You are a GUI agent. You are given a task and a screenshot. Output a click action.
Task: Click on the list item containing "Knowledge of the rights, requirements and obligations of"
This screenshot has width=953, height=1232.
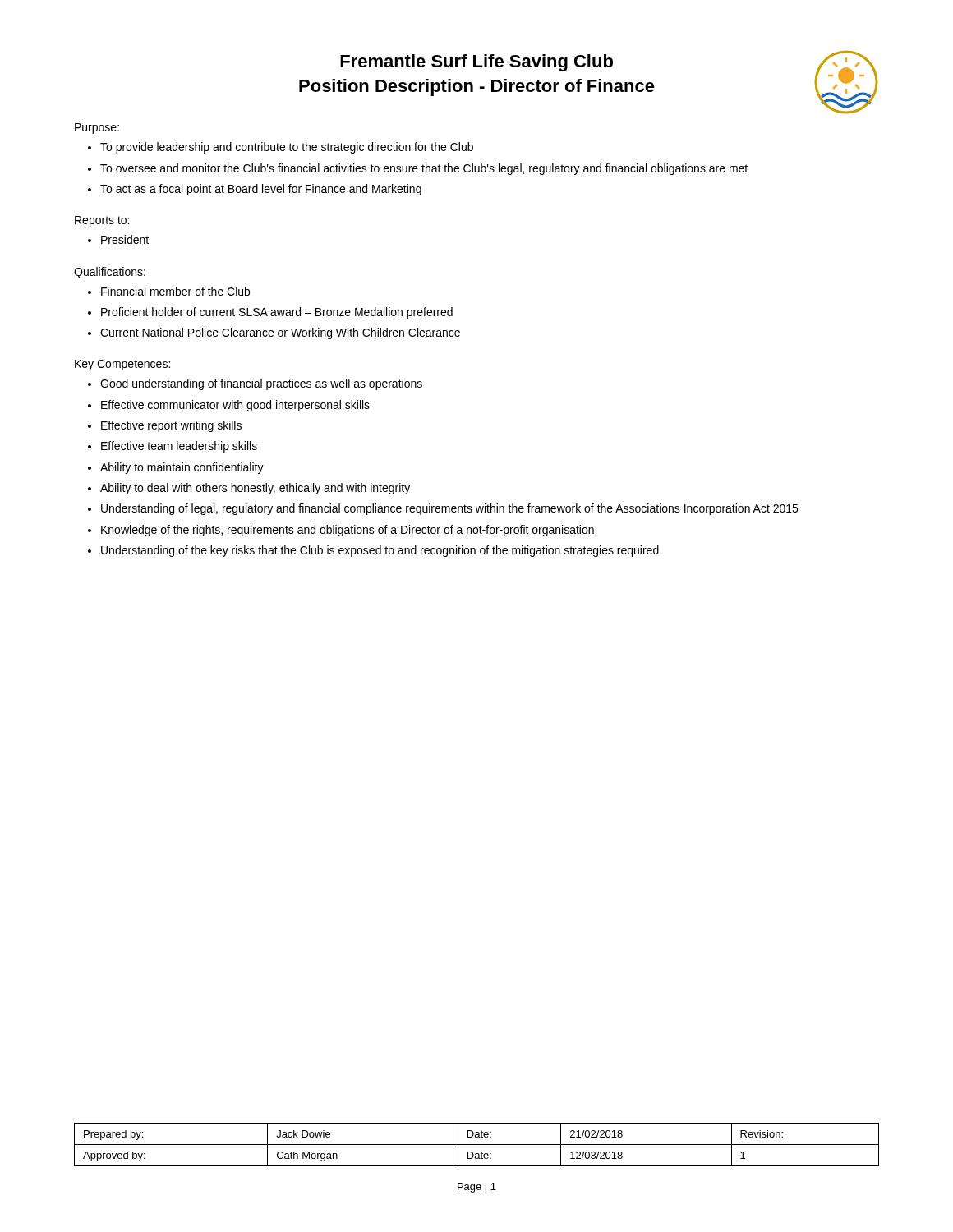490,530
